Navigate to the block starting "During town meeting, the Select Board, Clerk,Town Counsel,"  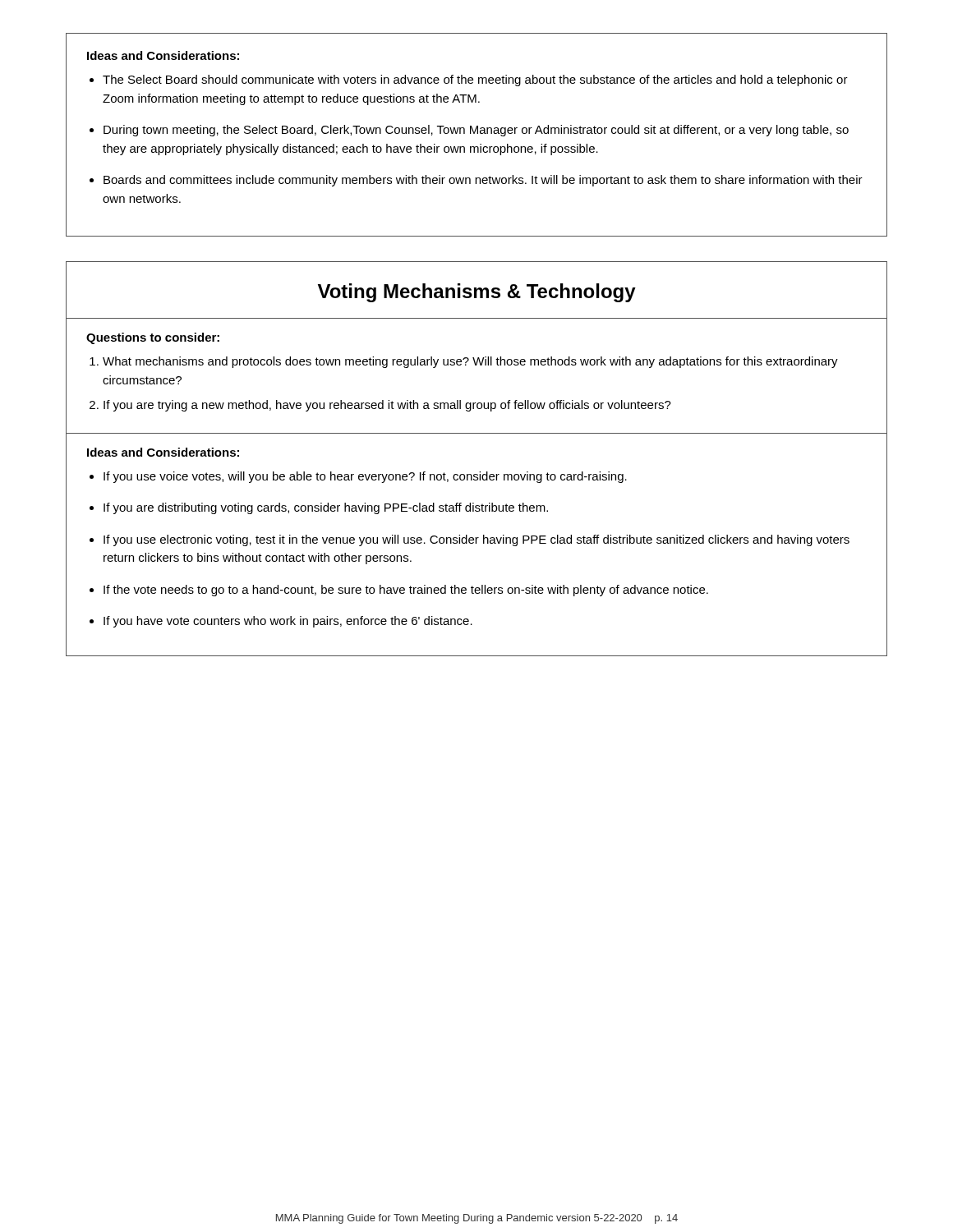(476, 139)
